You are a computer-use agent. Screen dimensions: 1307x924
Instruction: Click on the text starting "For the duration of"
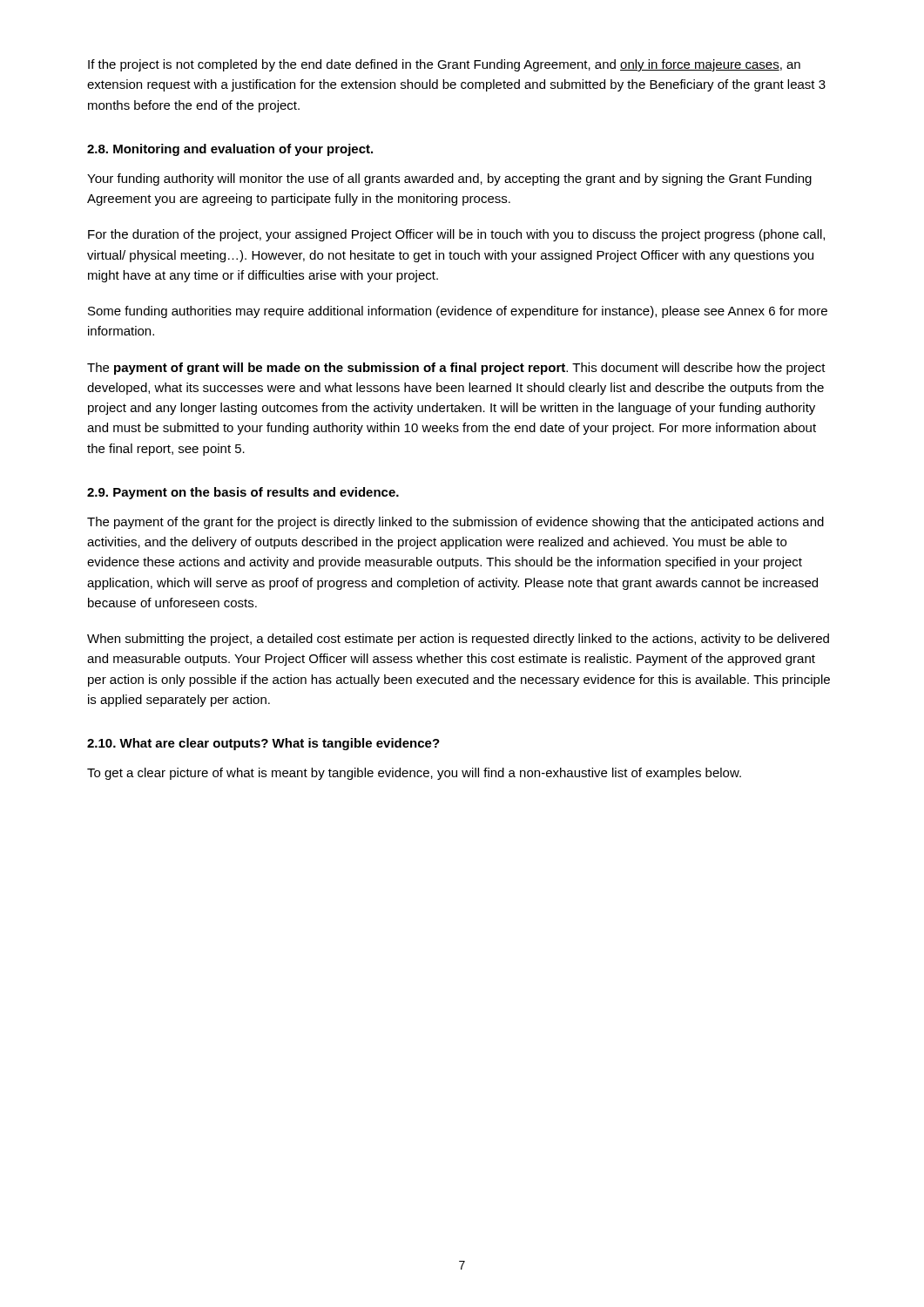(457, 254)
